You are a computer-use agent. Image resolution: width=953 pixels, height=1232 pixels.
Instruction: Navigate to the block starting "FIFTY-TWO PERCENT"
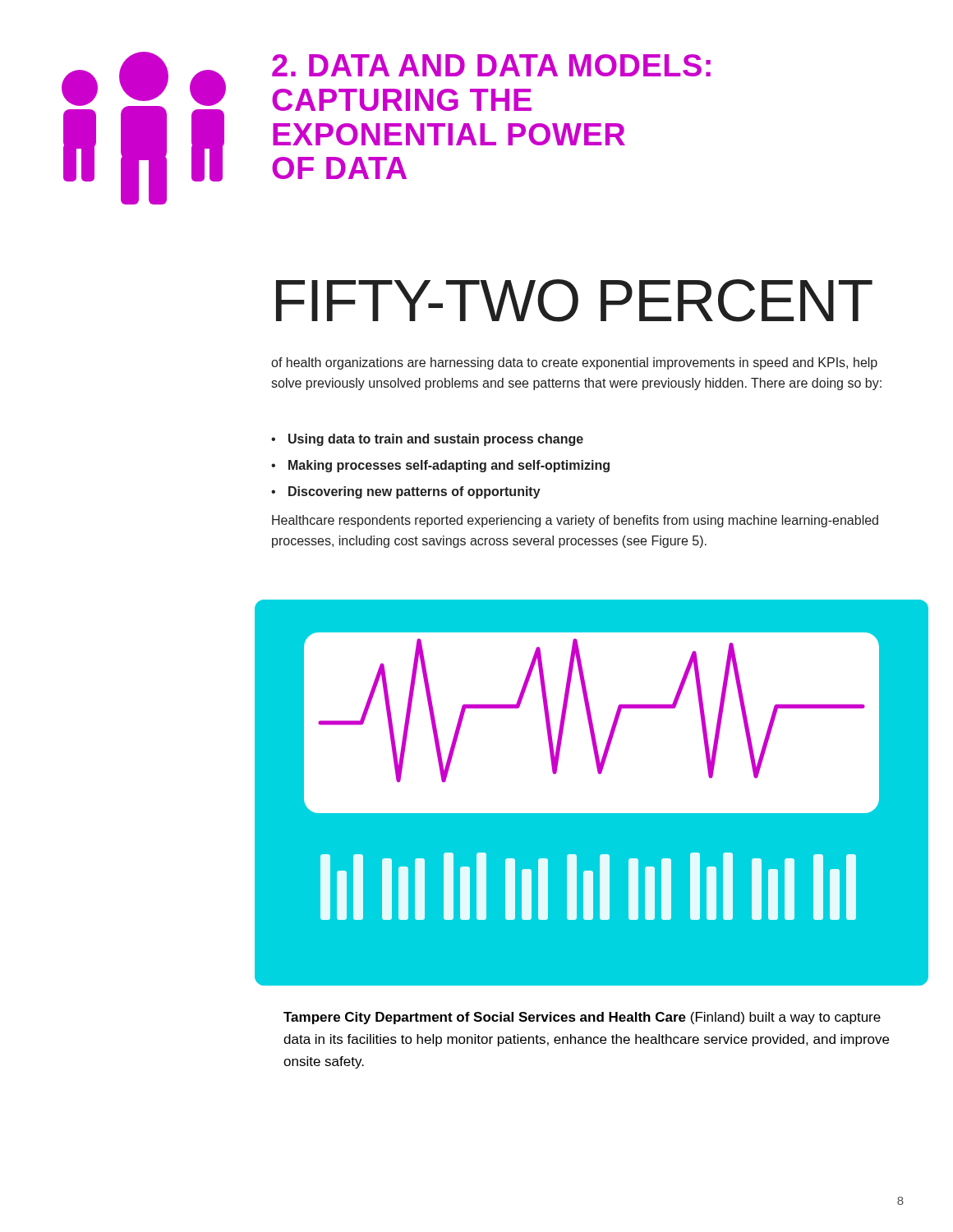[592, 302]
